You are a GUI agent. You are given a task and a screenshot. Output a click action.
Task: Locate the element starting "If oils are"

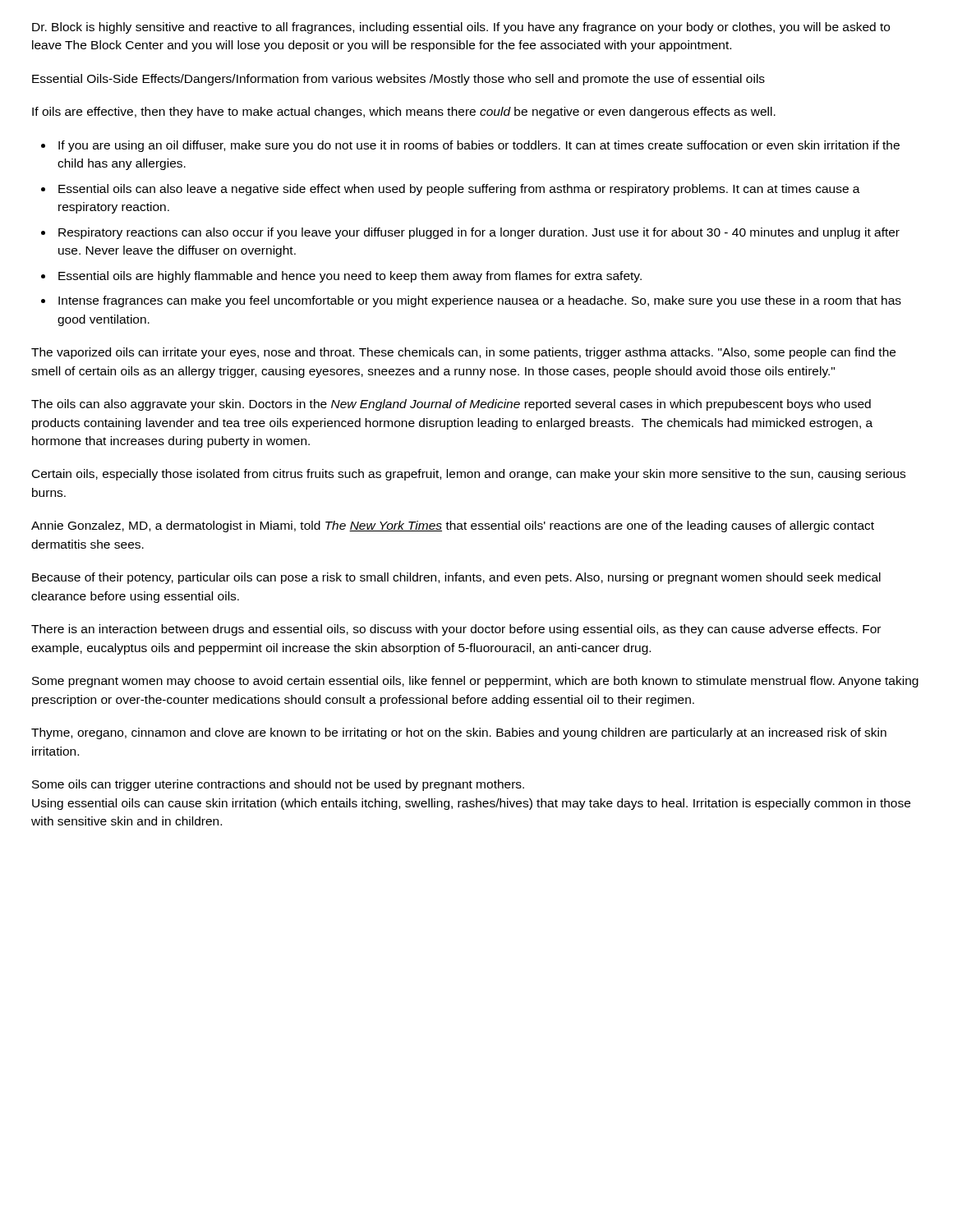coord(404,112)
